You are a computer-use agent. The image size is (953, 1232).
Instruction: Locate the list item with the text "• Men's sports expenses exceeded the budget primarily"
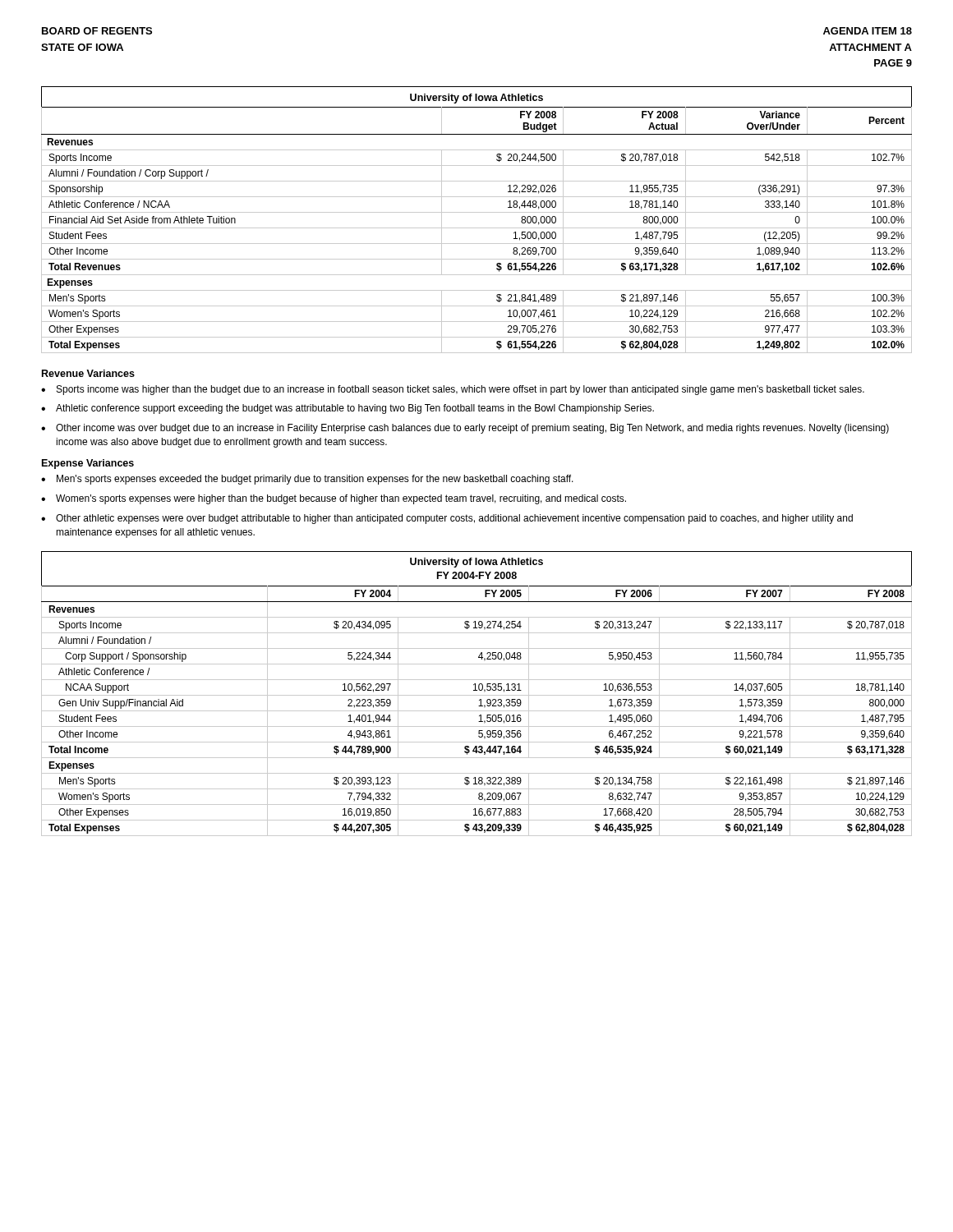point(307,480)
